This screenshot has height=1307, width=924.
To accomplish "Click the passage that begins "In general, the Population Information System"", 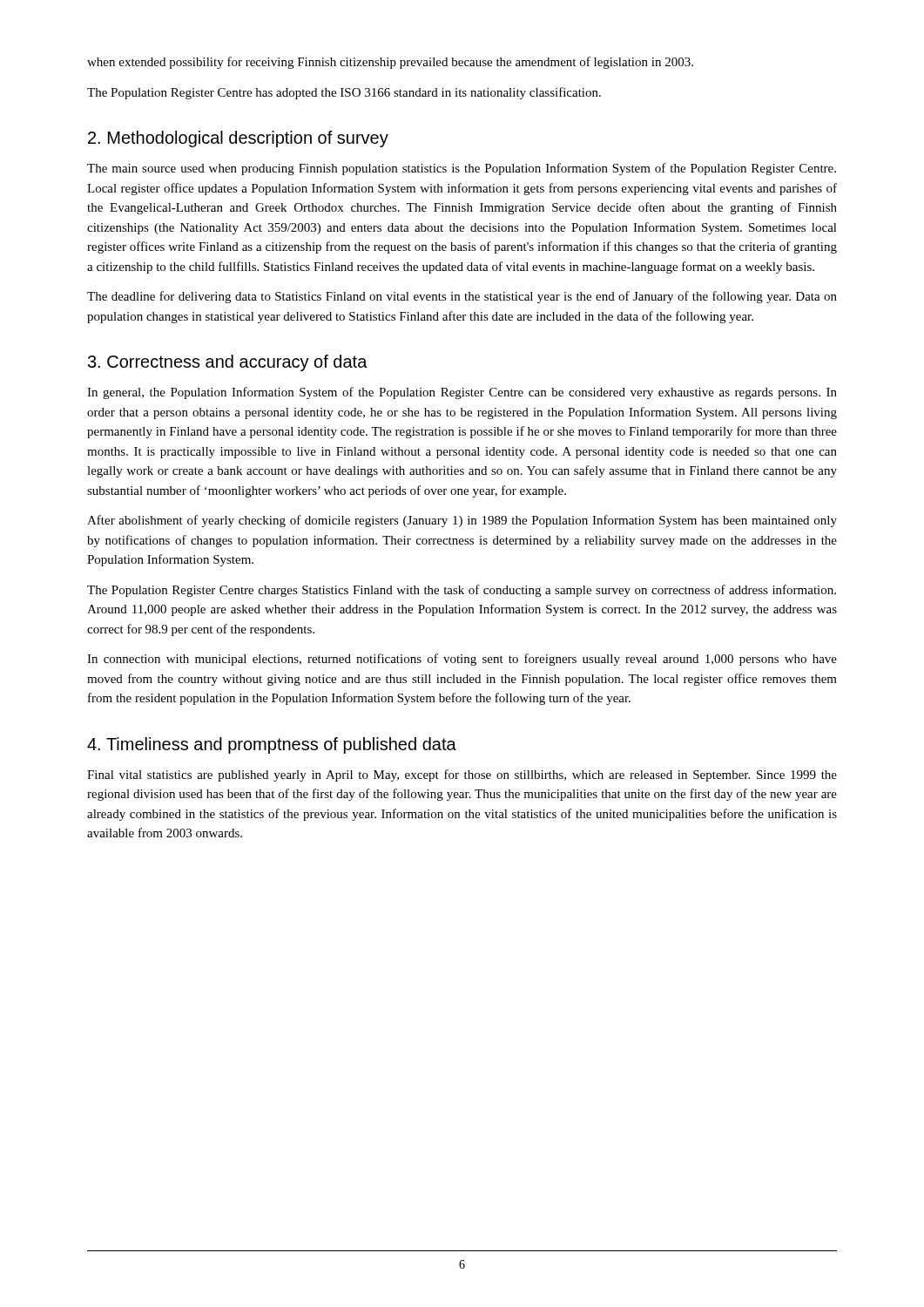I will coord(462,441).
